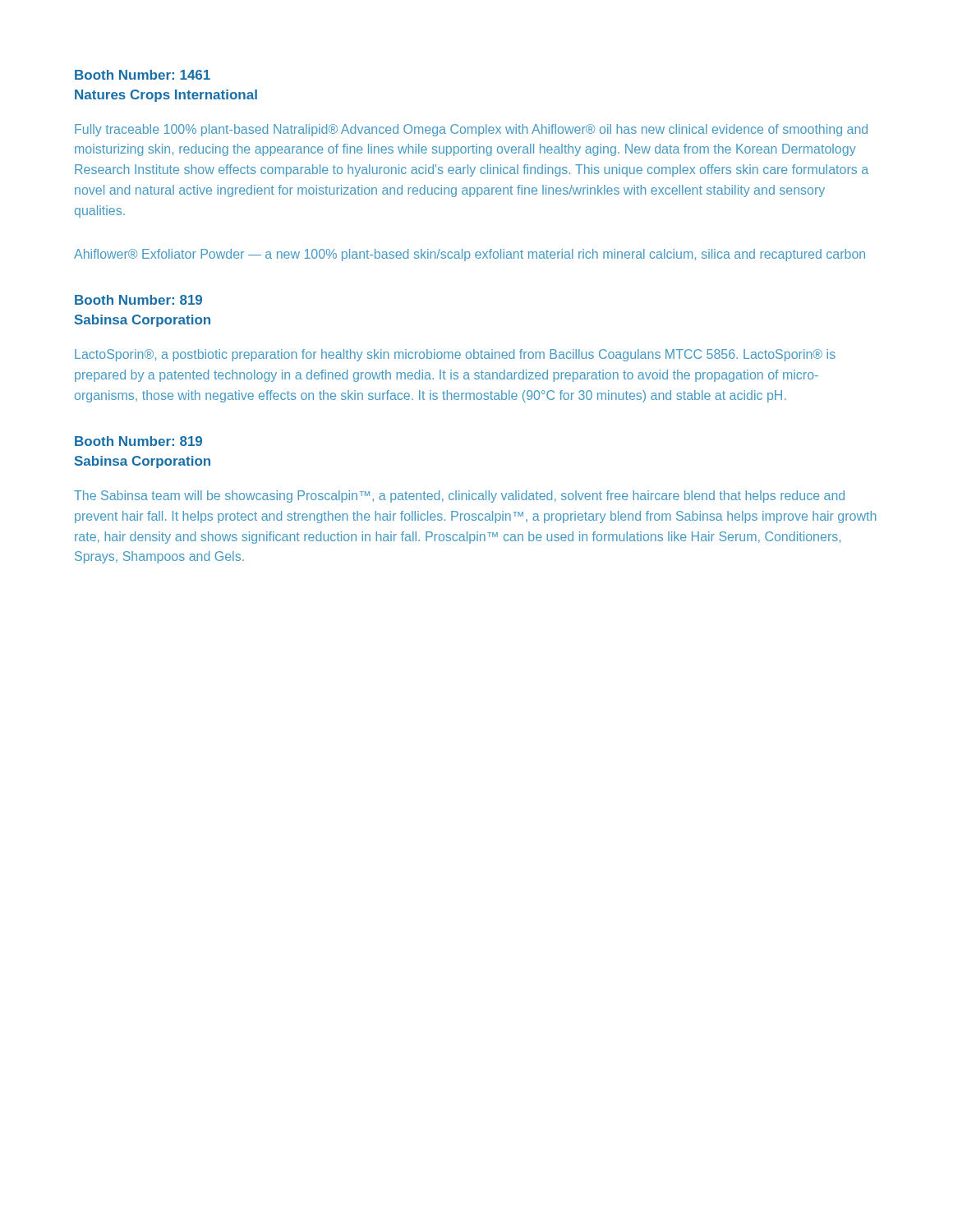Image resolution: width=953 pixels, height=1232 pixels.
Task: Point to the text starting "LactoSporin®, a postbiotic preparation for healthy skin"
Action: click(x=455, y=375)
